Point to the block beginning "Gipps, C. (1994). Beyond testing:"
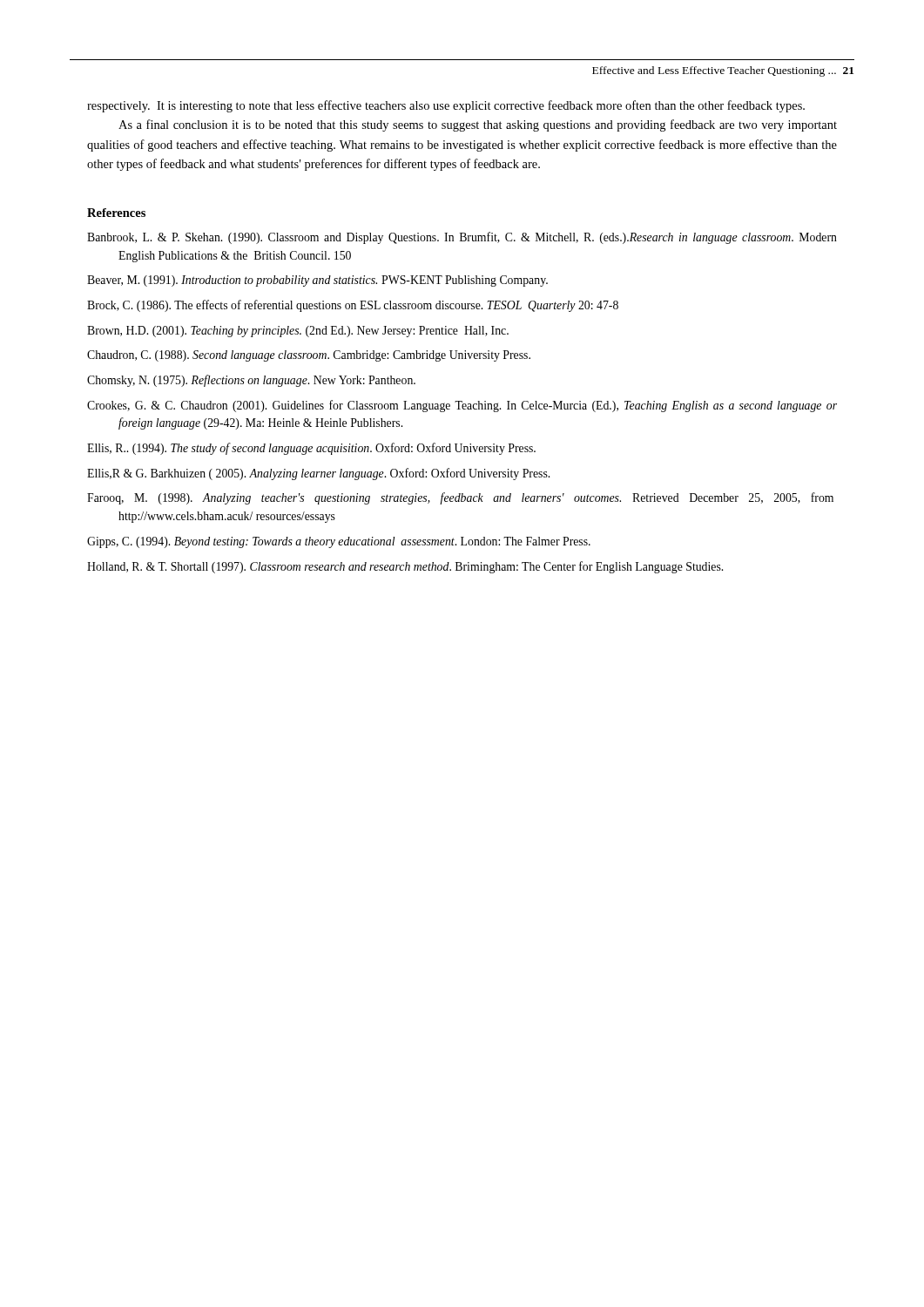The height and width of the screenshot is (1307, 924). click(x=339, y=541)
